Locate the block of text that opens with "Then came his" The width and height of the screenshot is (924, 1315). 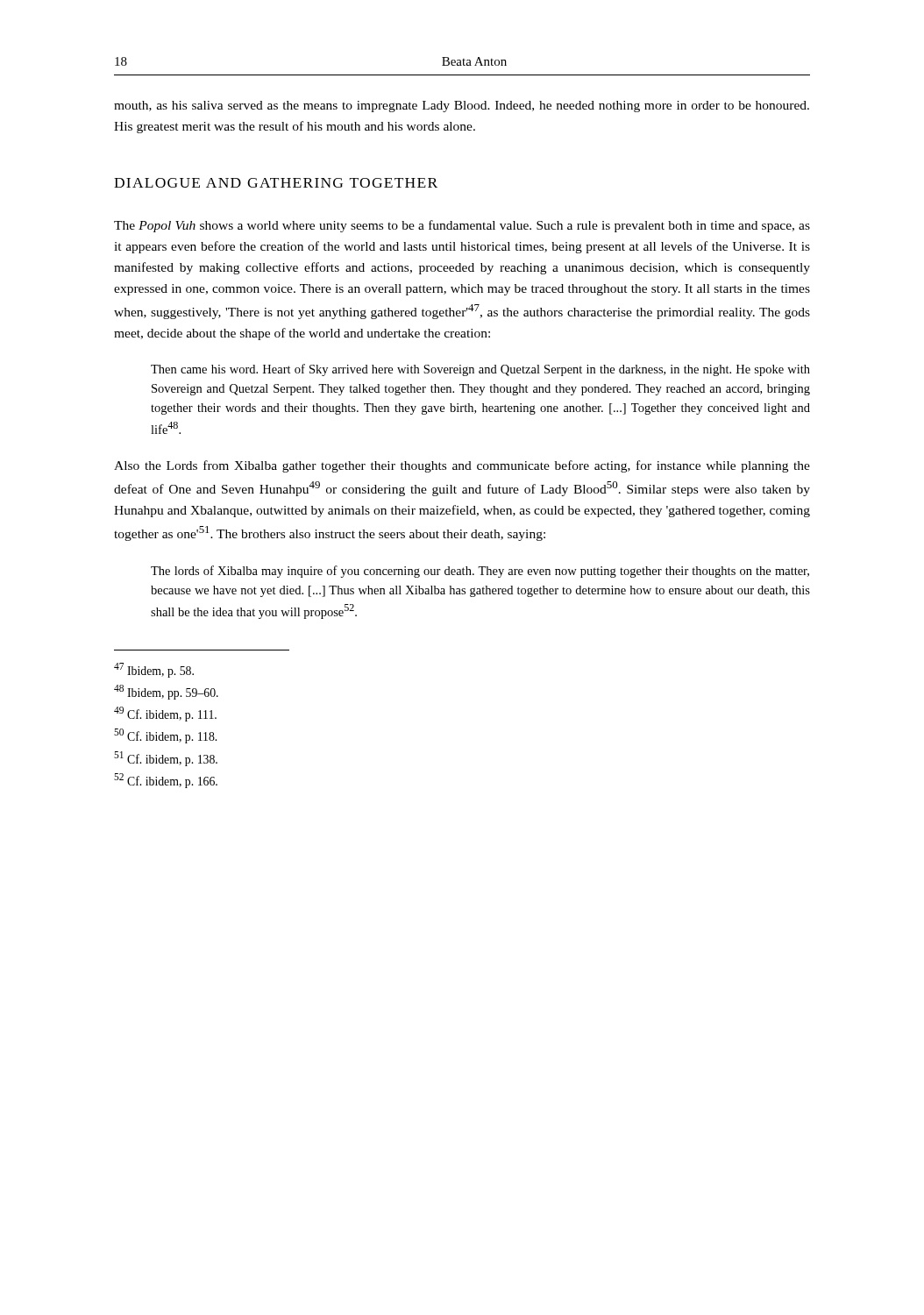coord(480,399)
